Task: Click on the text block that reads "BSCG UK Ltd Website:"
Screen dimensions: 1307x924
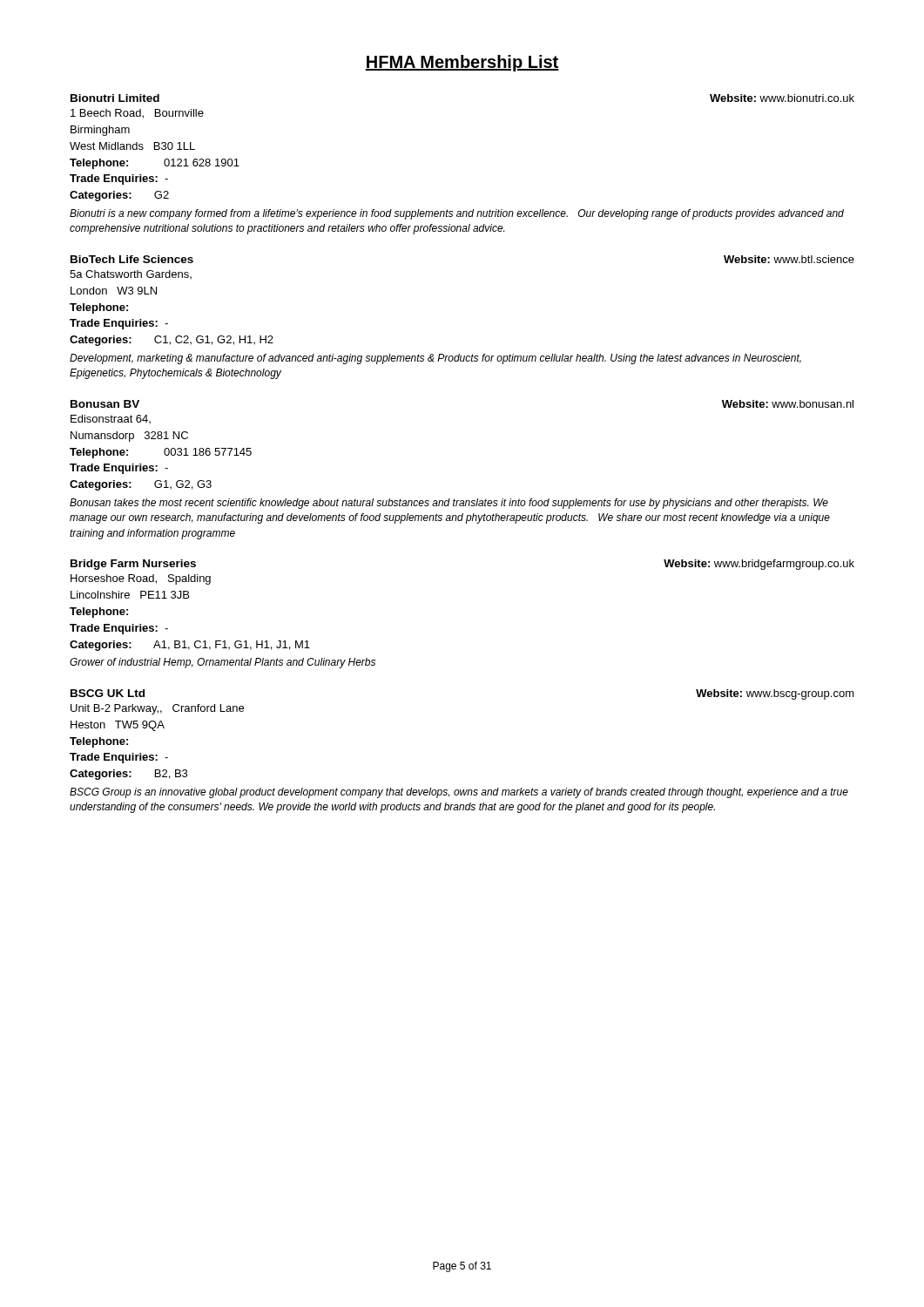Action: click(111, 696)
